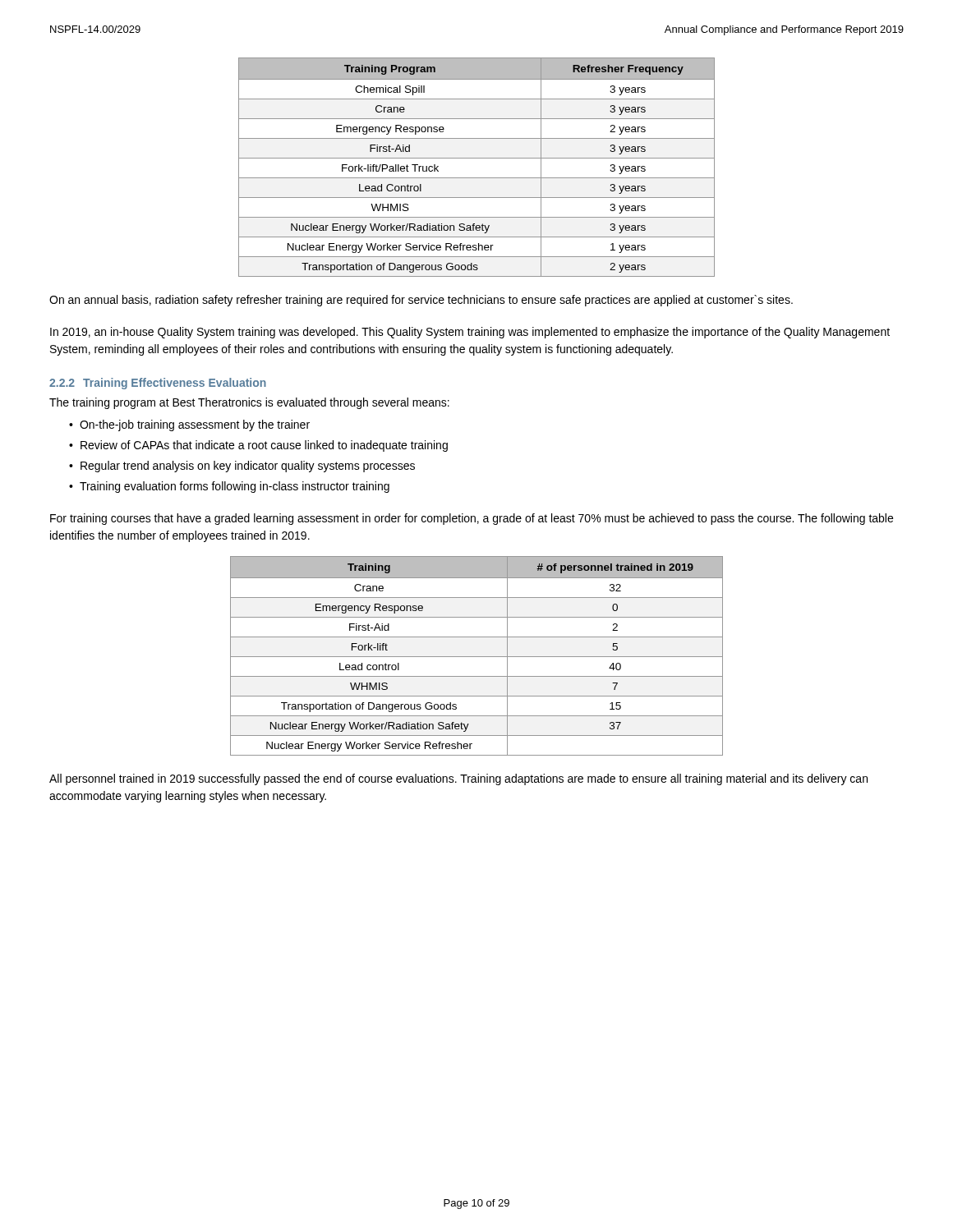Find the block on this page that starts "Regular trend analysis"
Image resolution: width=953 pixels, height=1232 pixels.
click(x=247, y=466)
